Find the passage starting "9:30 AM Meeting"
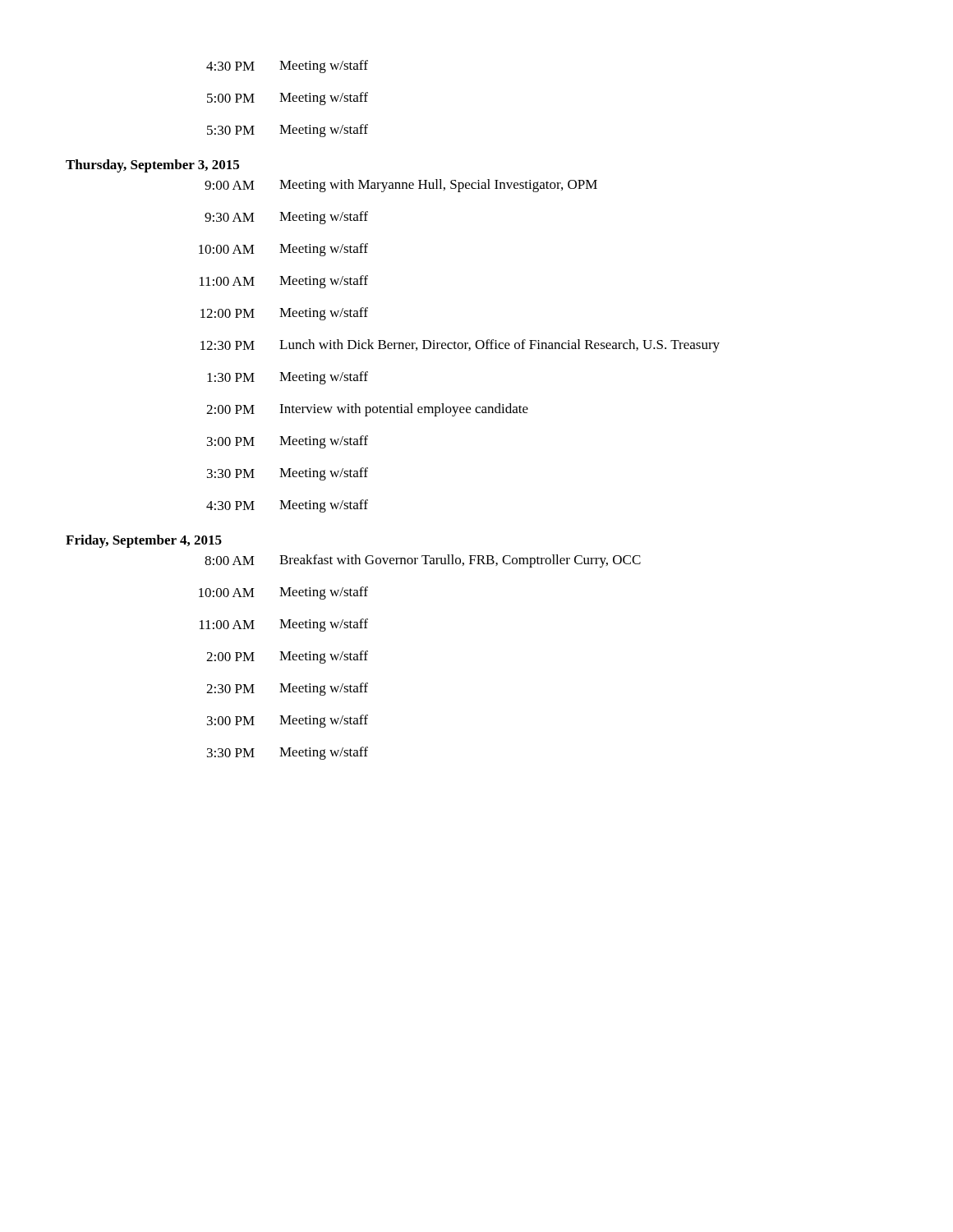 tap(286, 218)
